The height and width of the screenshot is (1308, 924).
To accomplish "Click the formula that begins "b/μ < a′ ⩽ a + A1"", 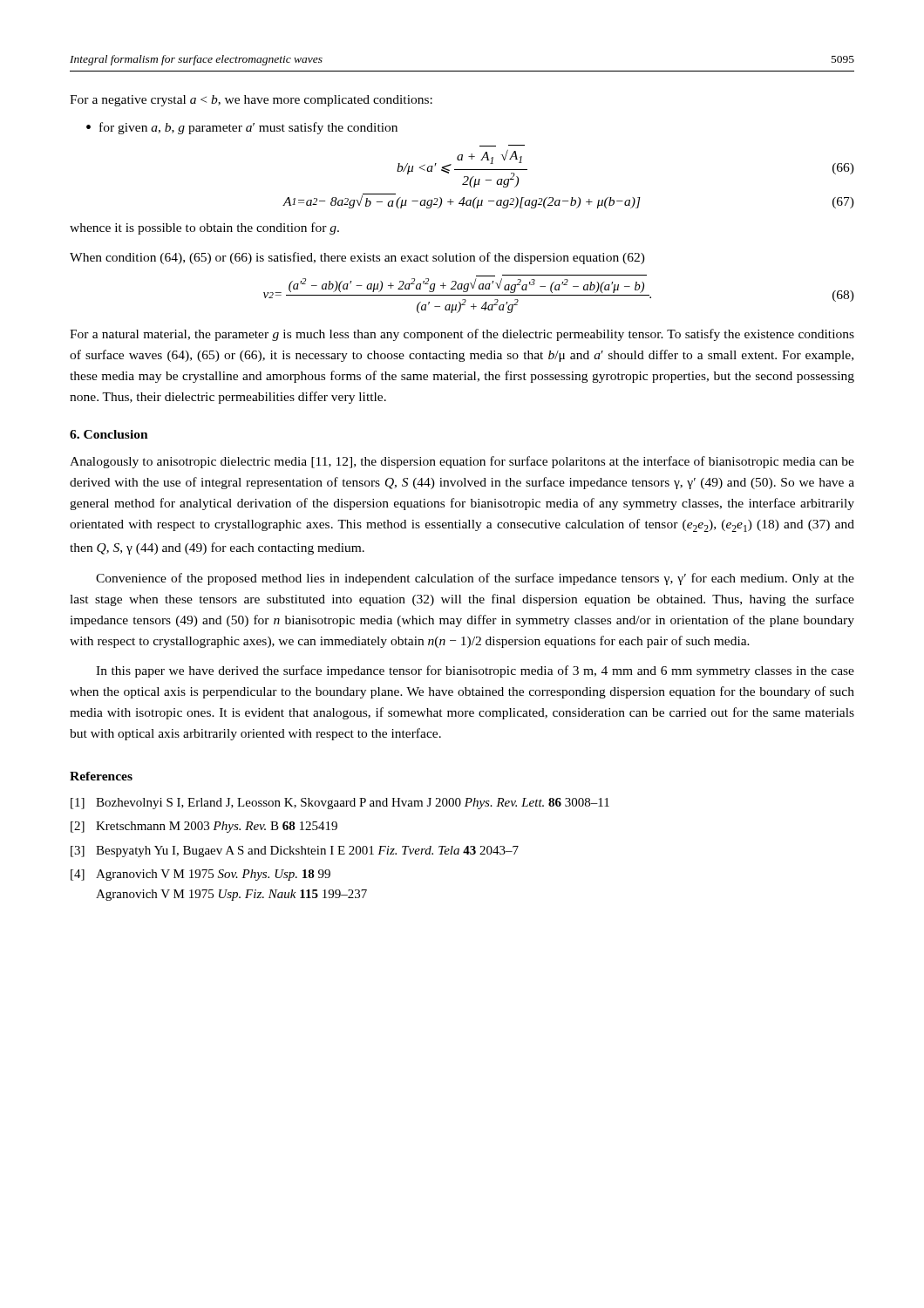I will pyautogui.click(x=488, y=167).
